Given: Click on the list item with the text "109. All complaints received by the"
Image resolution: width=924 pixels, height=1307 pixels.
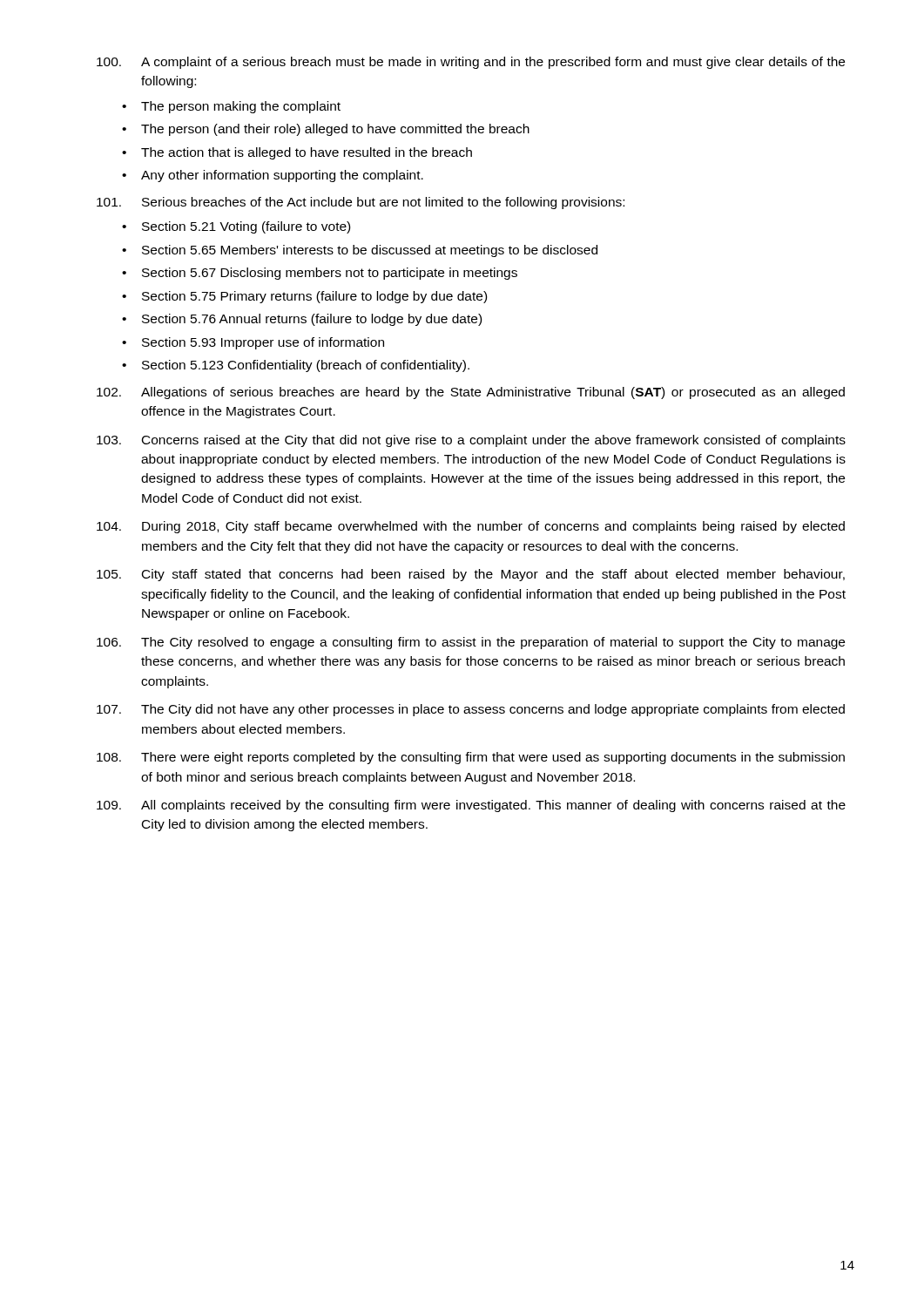Looking at the screenshot, I should tap(471, 815).
